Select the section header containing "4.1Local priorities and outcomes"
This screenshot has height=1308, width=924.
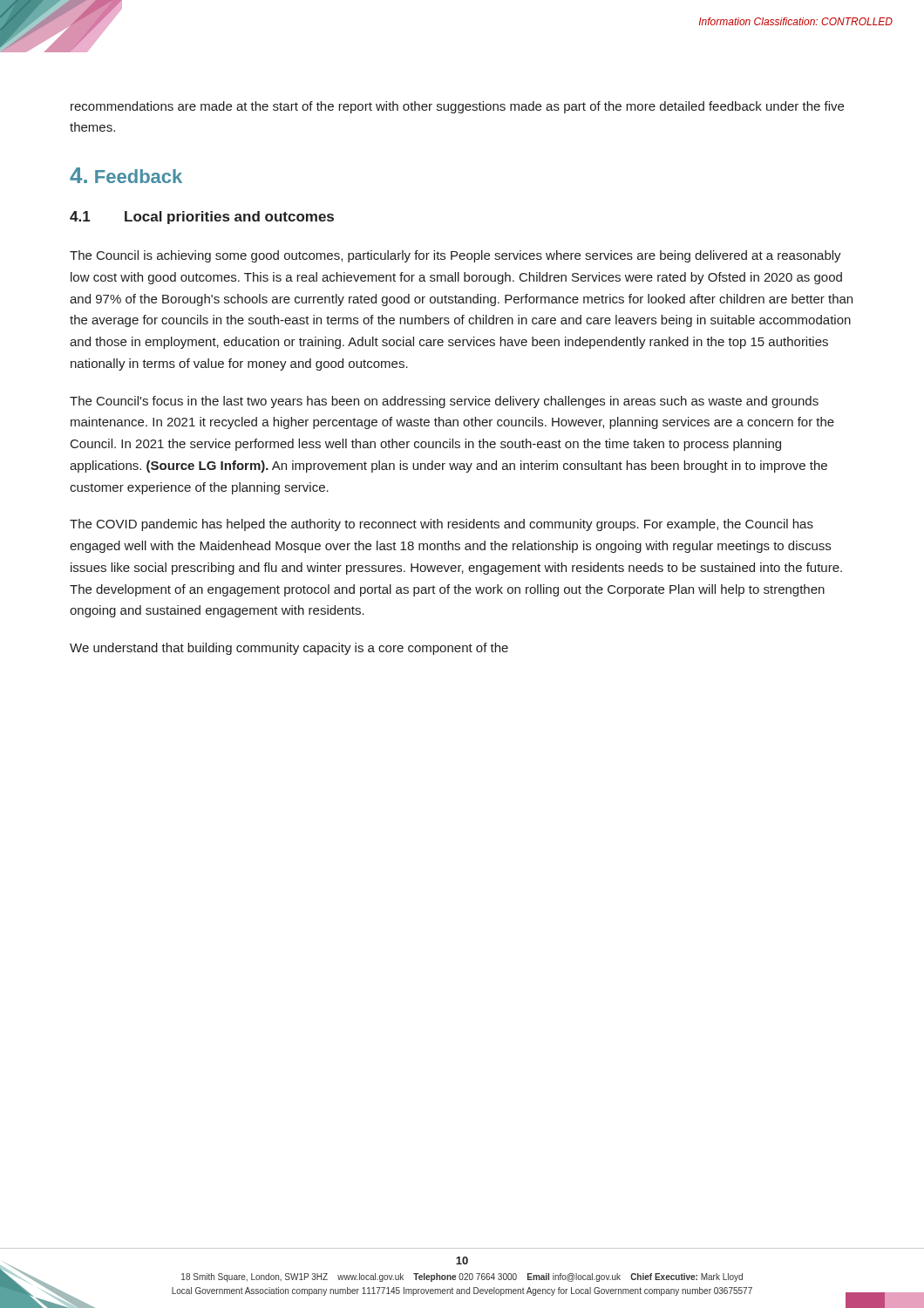point(202,217)
